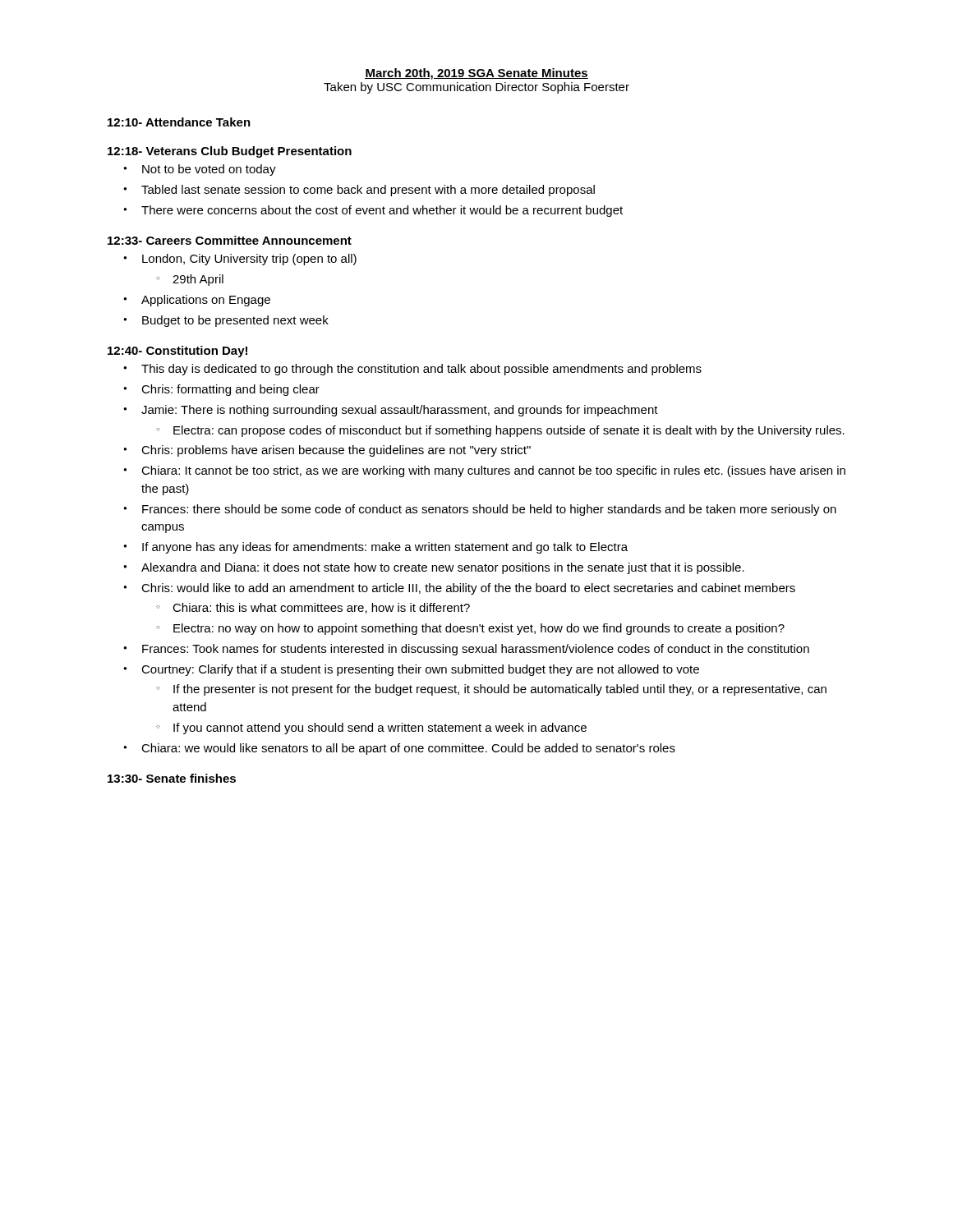Locate the text block starting "12:10- Attendance Taken"
The width and height of the screenshot is (953, 1232).
[179, 122]
